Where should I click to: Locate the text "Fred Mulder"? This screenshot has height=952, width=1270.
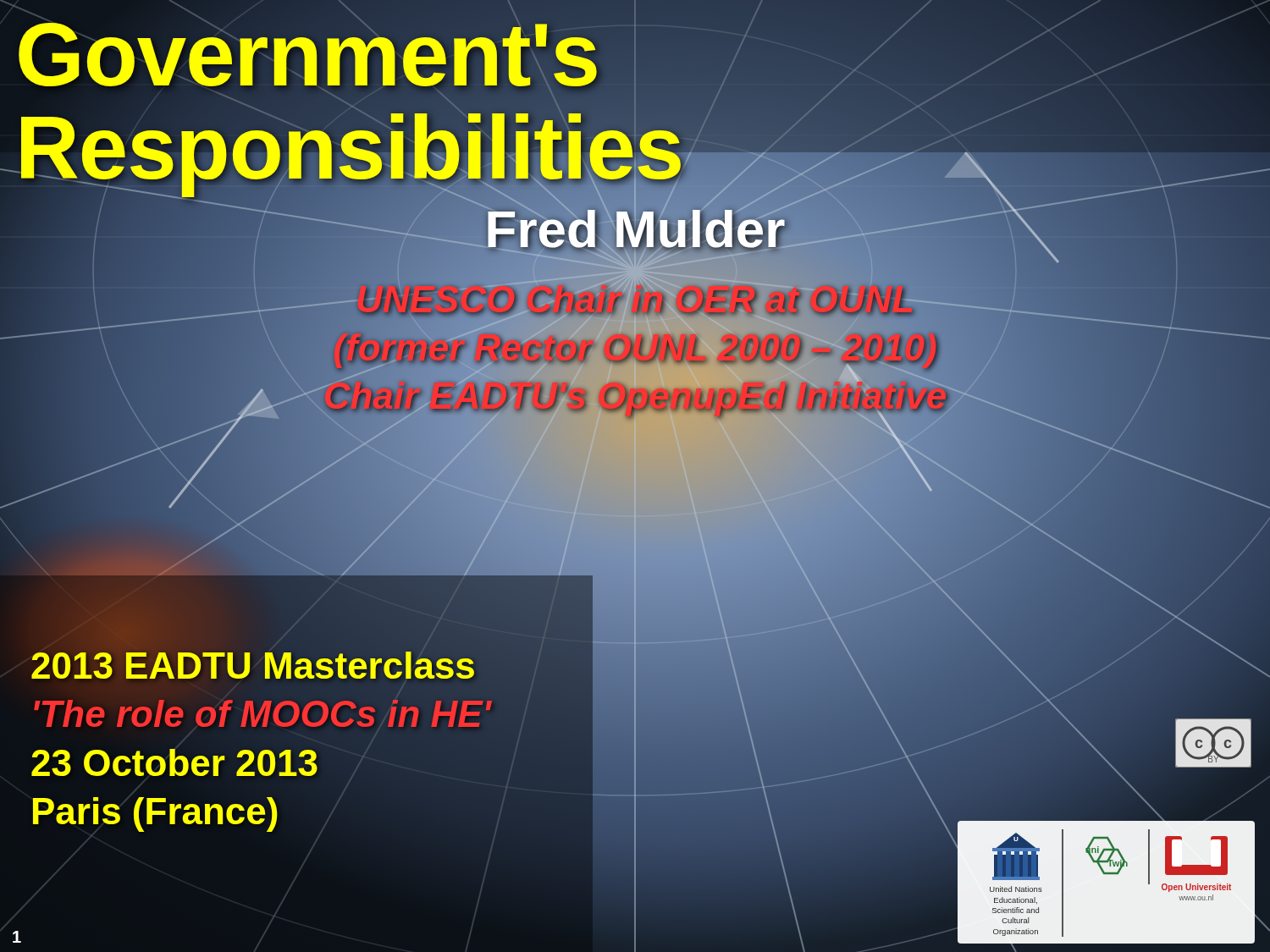pyautogui.click(x=635, y=229)
